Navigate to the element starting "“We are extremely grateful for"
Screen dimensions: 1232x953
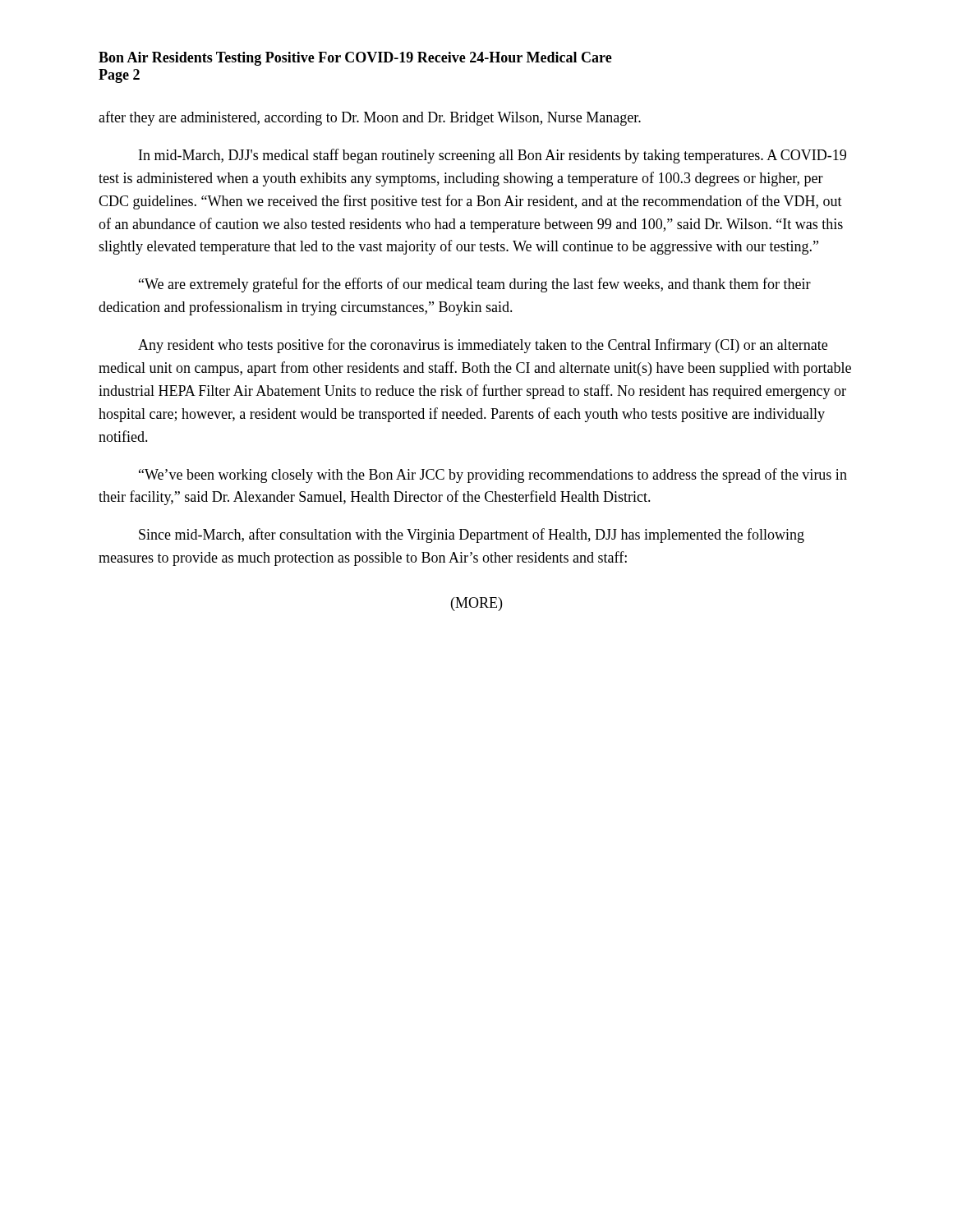pos(454,296)
